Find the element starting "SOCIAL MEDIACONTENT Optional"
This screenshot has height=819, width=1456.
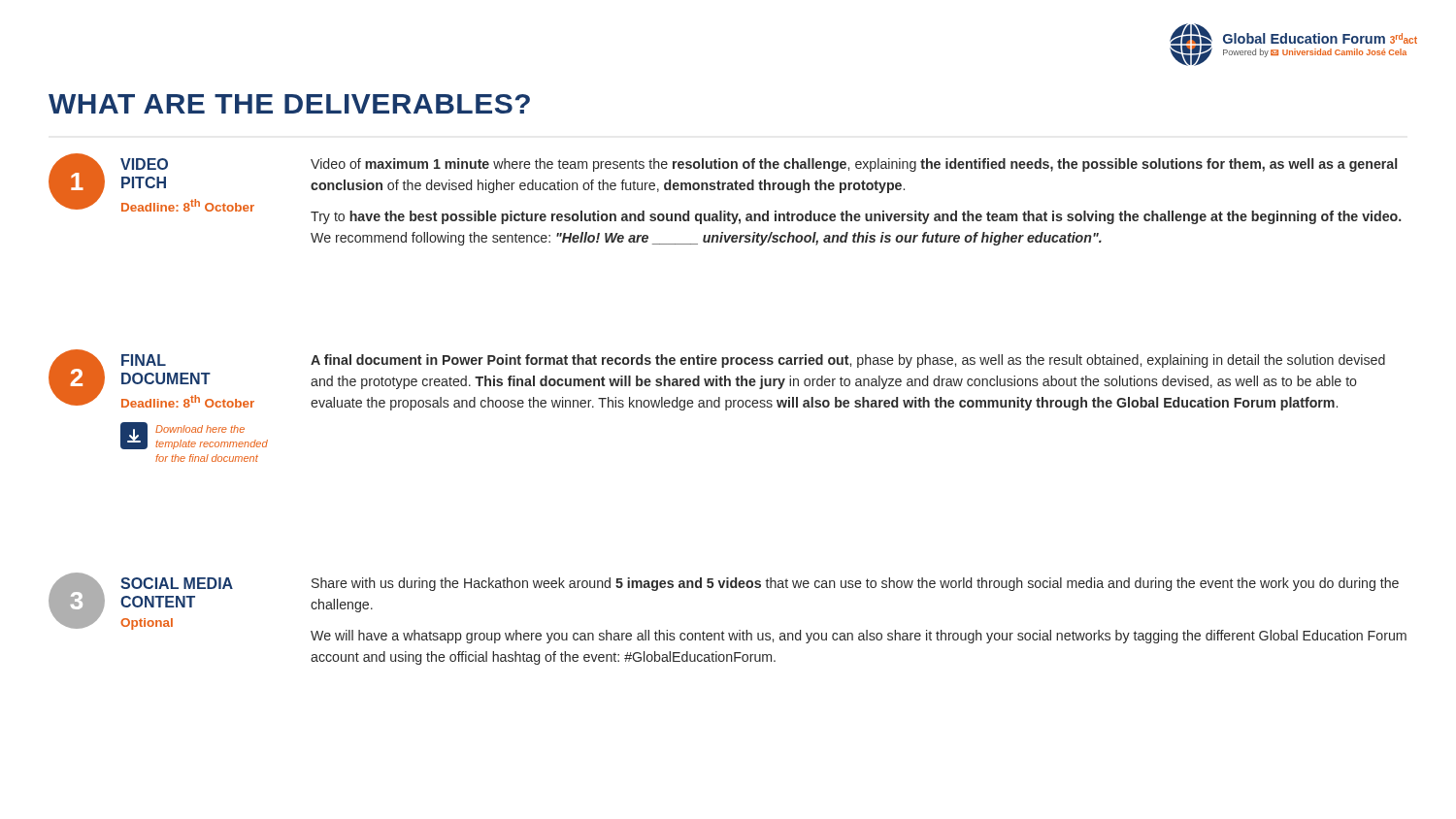pyautogui.click(x=177, y=602)
